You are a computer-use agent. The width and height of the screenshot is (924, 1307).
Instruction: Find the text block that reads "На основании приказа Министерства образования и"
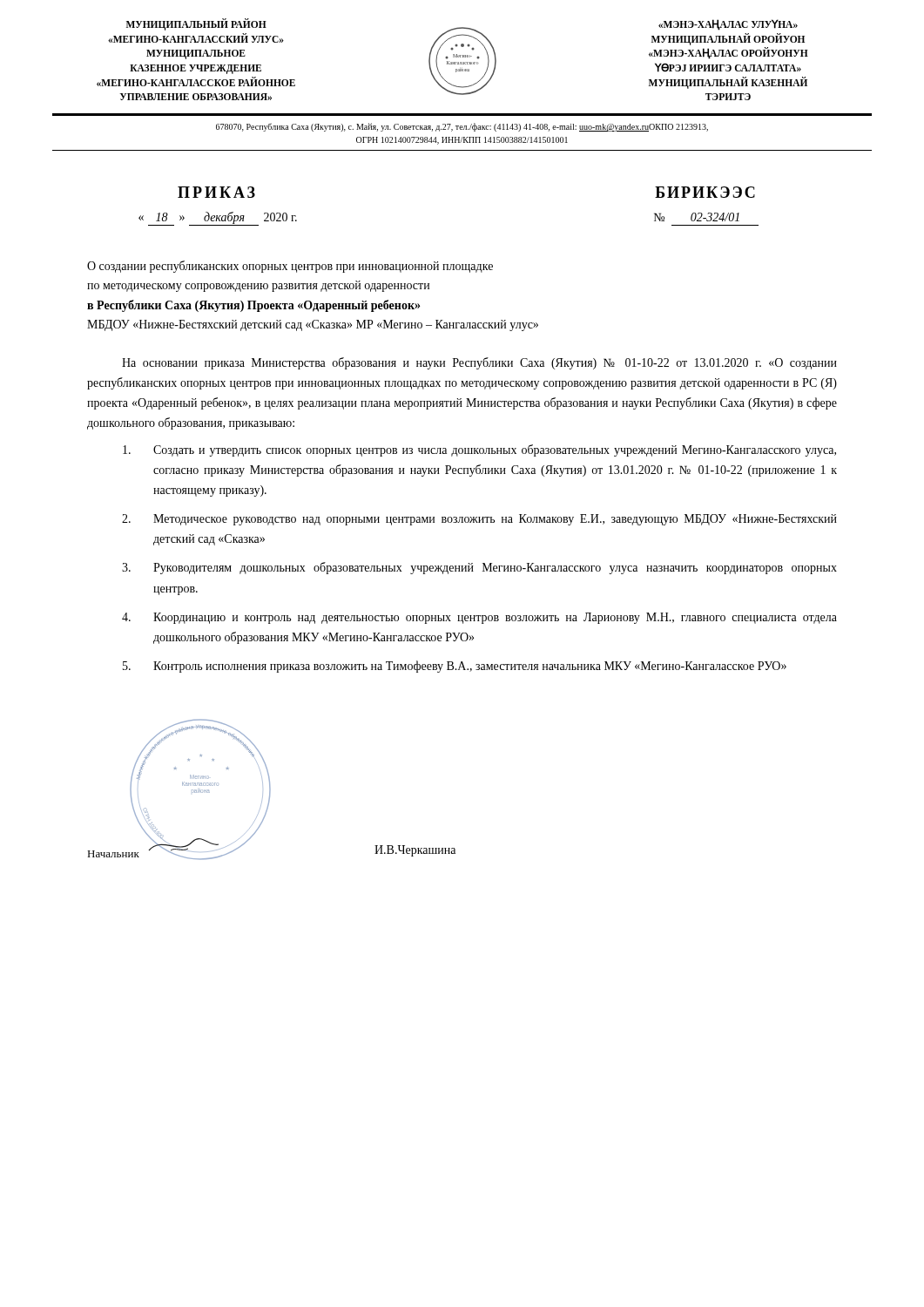tap(462, 393)
